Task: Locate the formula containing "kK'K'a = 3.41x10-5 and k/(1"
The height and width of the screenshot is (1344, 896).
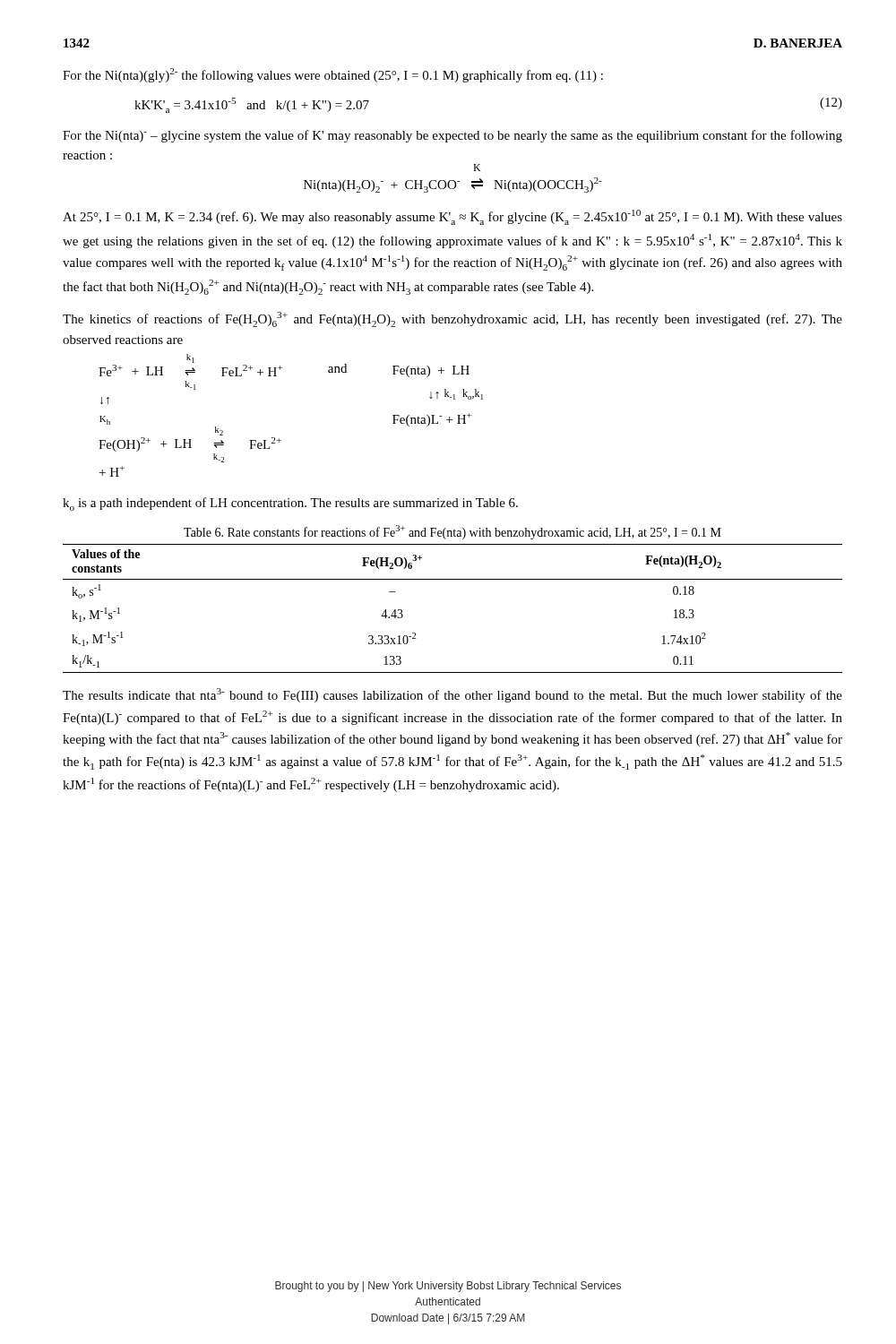Action: click(257, 105)
